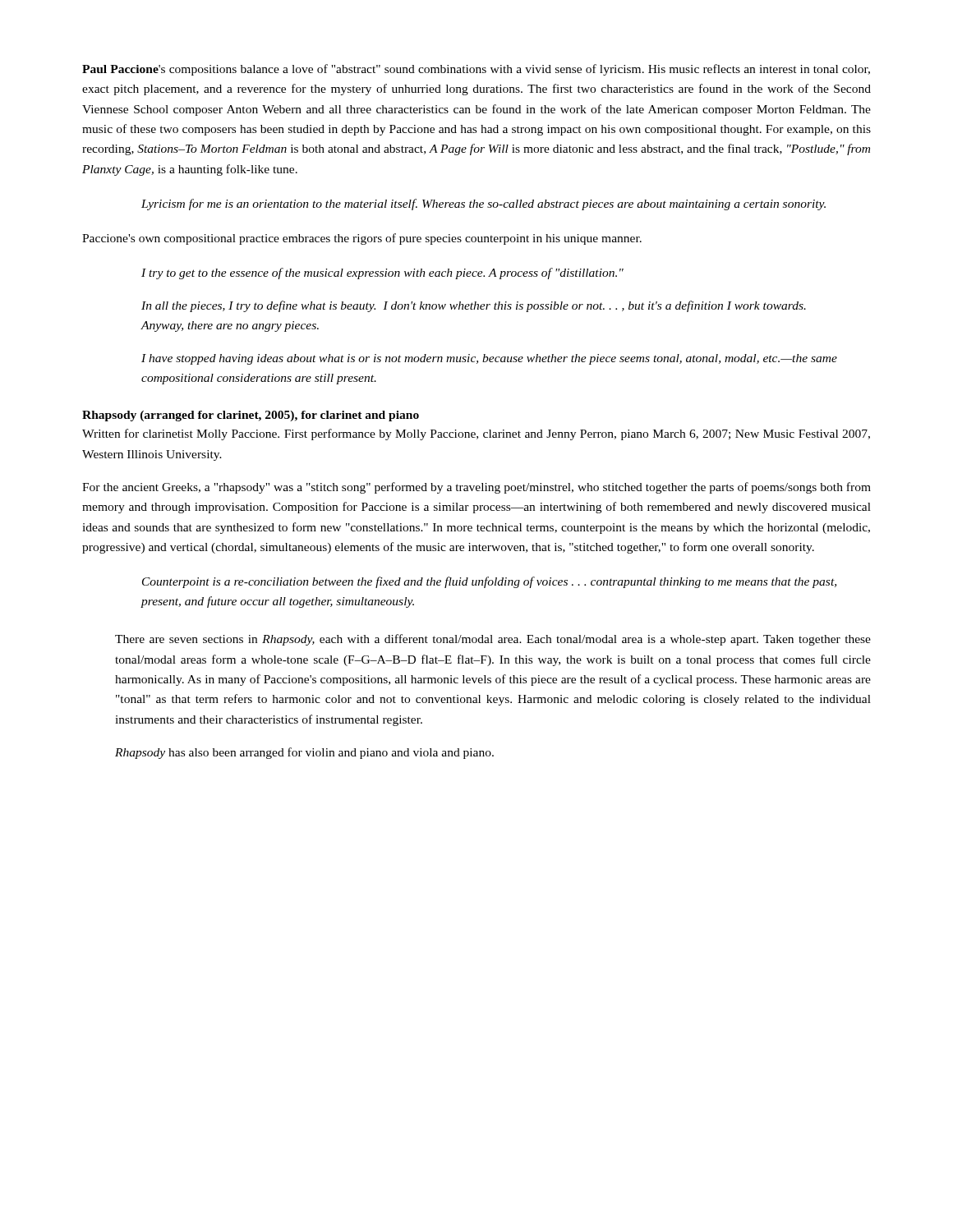The image size is (953, 1232).
Task: Select the passage starting "Rhapsody has also been arranged"
Action: point(493,753)
